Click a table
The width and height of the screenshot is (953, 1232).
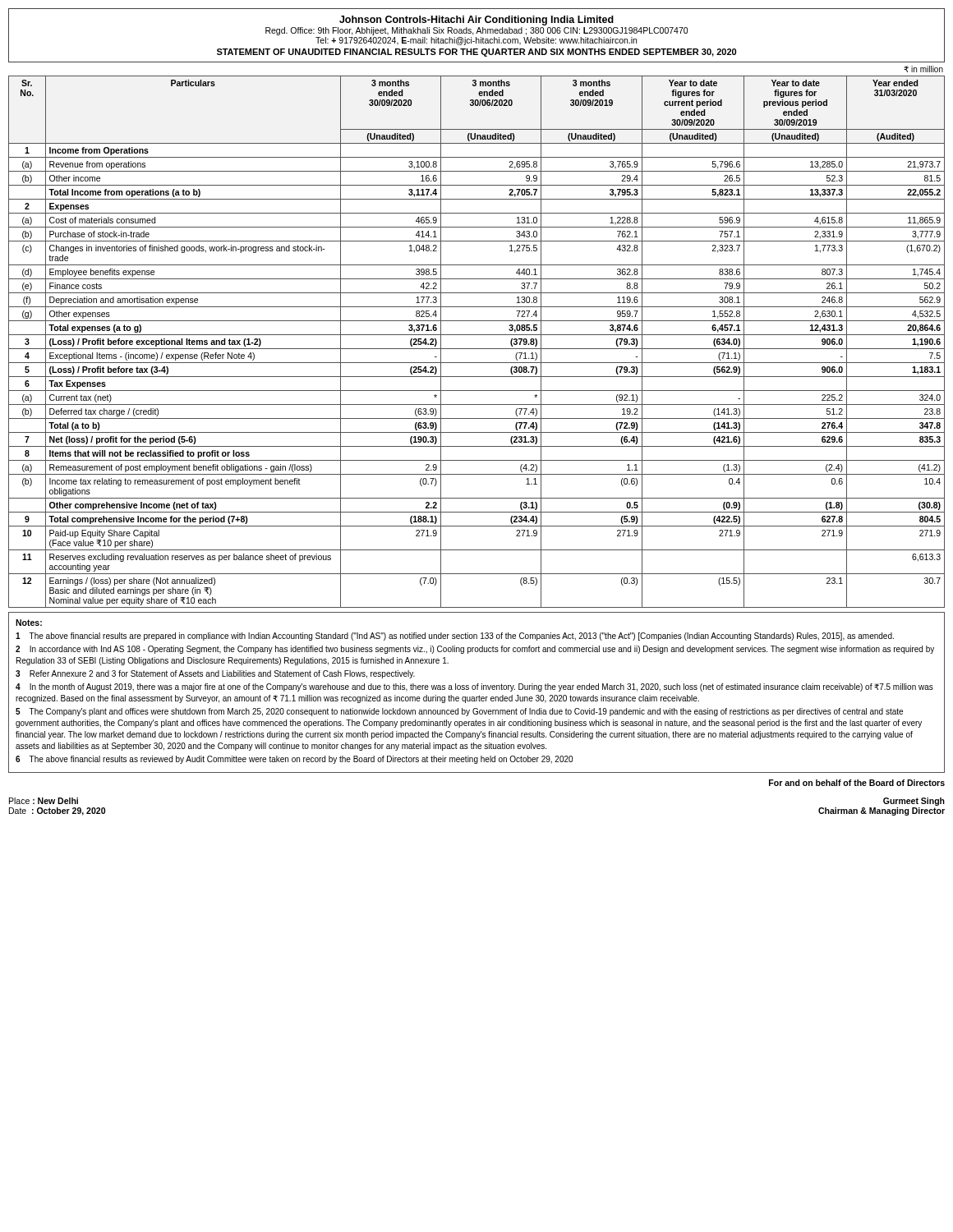(476, 336)
